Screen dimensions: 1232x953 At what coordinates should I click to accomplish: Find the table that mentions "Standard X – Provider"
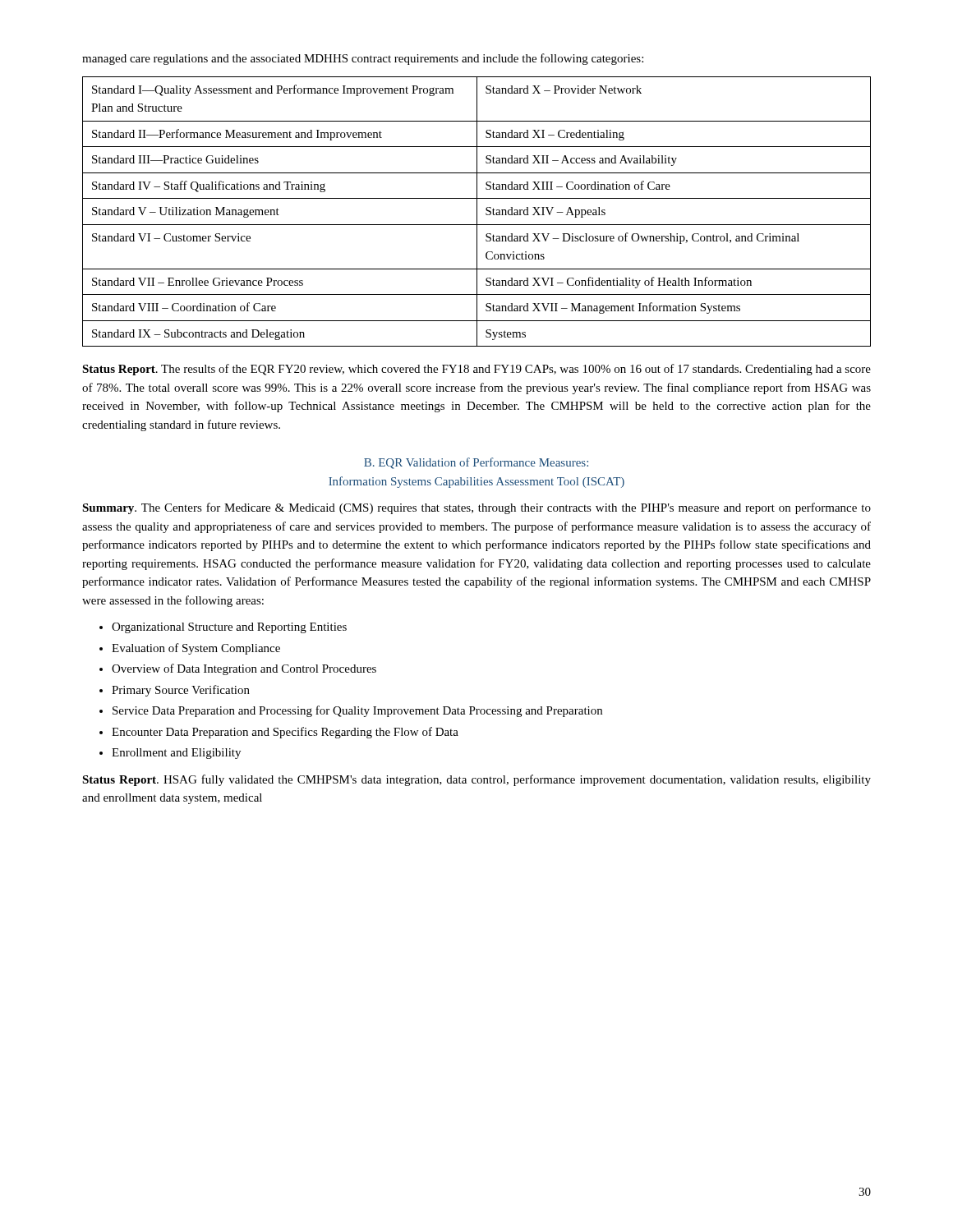pos(476,211)
